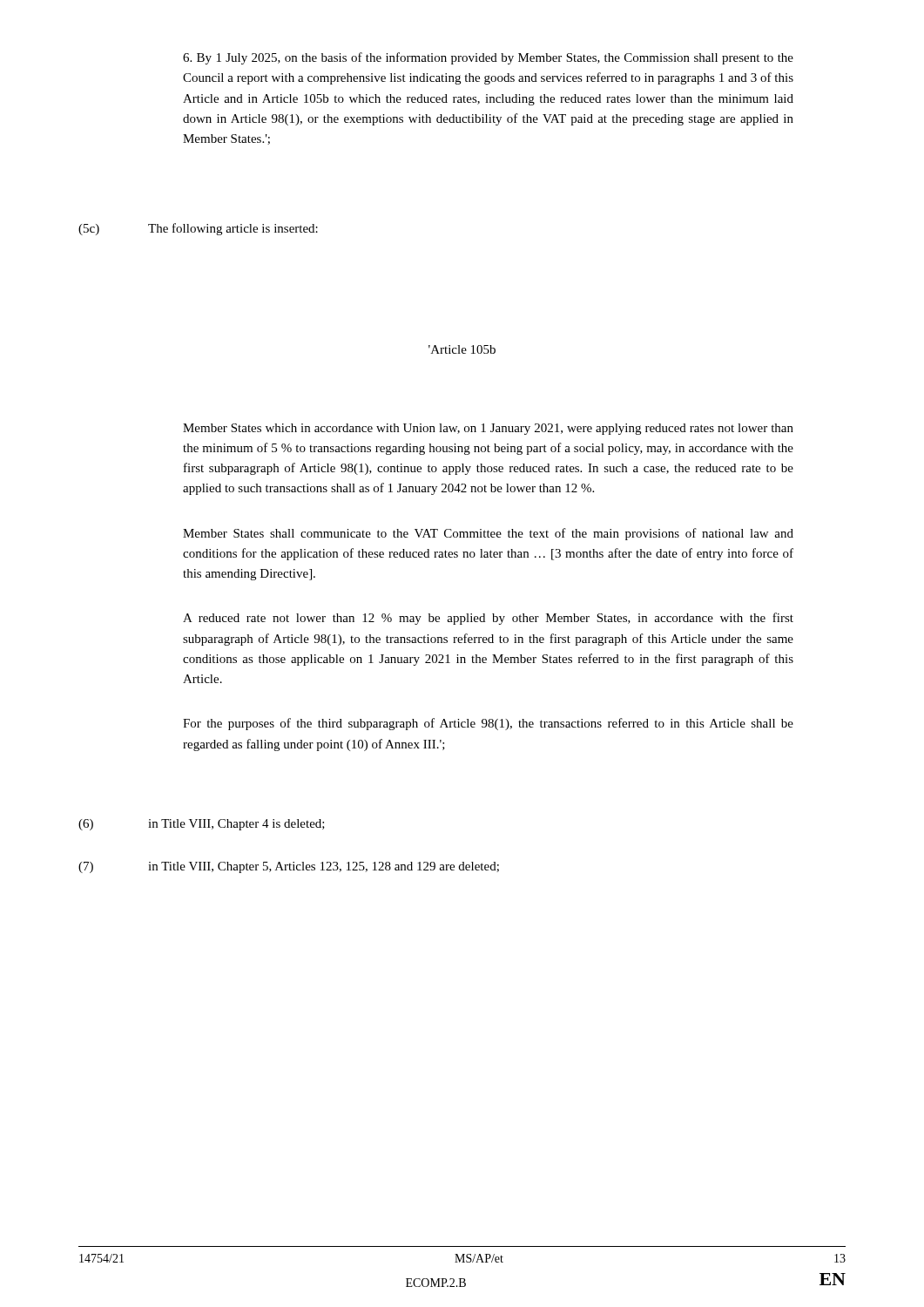924x1307 pixels.
Task: Locate the text starting "(6) in Title VIII, Chapter 4"
Action: tap(202, 825)
